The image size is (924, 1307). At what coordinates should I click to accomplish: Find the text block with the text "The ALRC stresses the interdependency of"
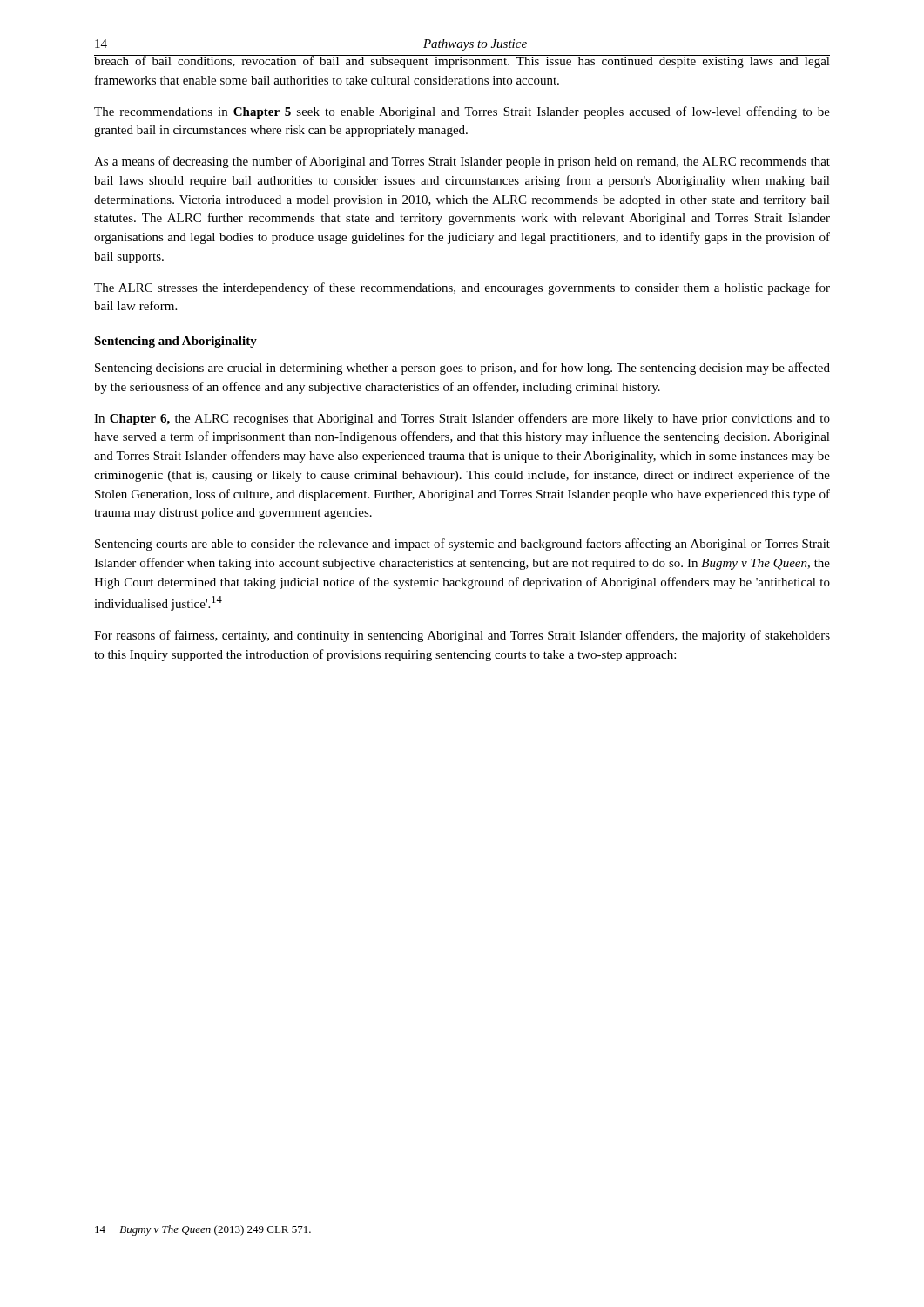pyautogui.click(x=462, y=297)
